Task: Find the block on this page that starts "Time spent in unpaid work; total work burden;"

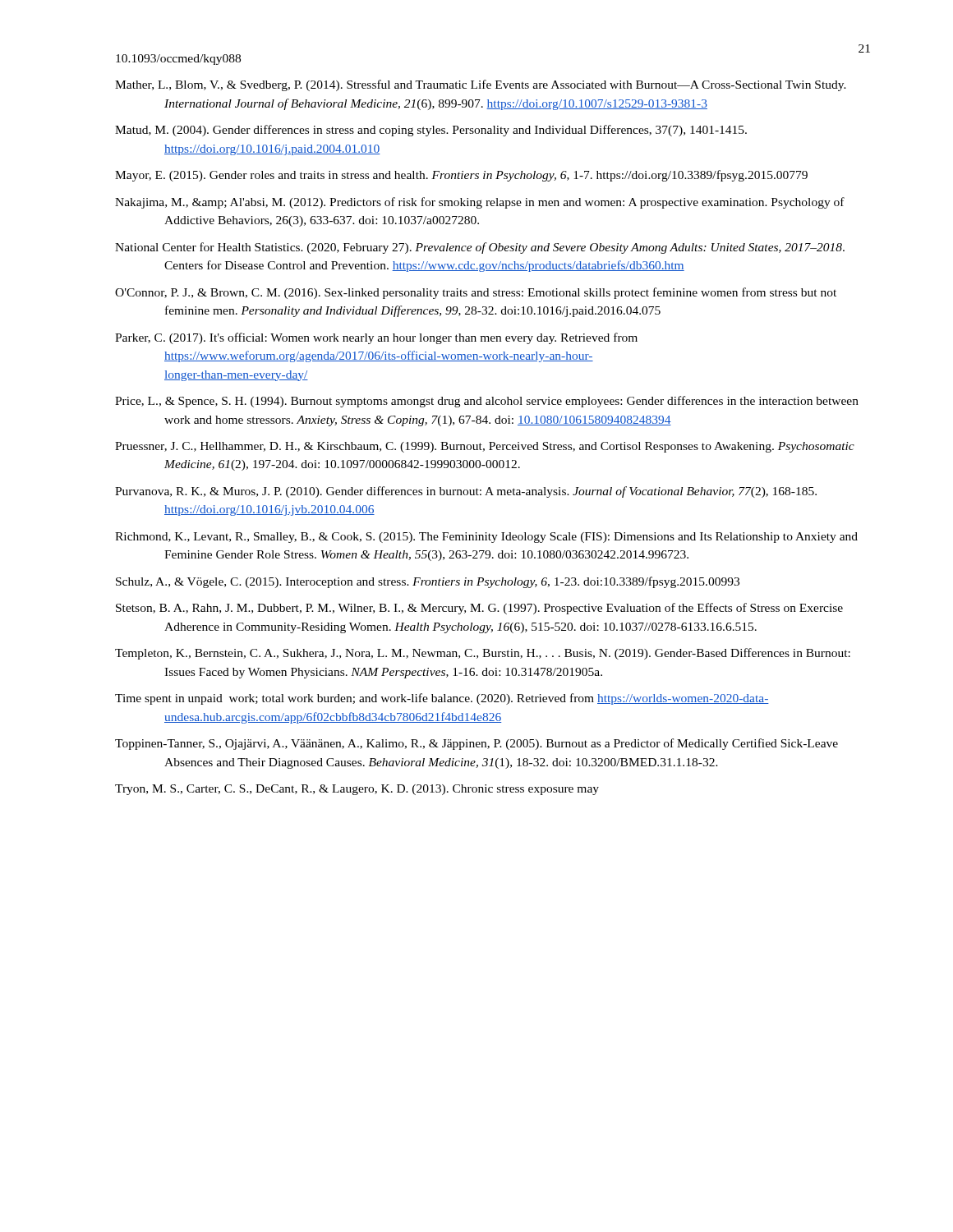Action: [442, 707]
